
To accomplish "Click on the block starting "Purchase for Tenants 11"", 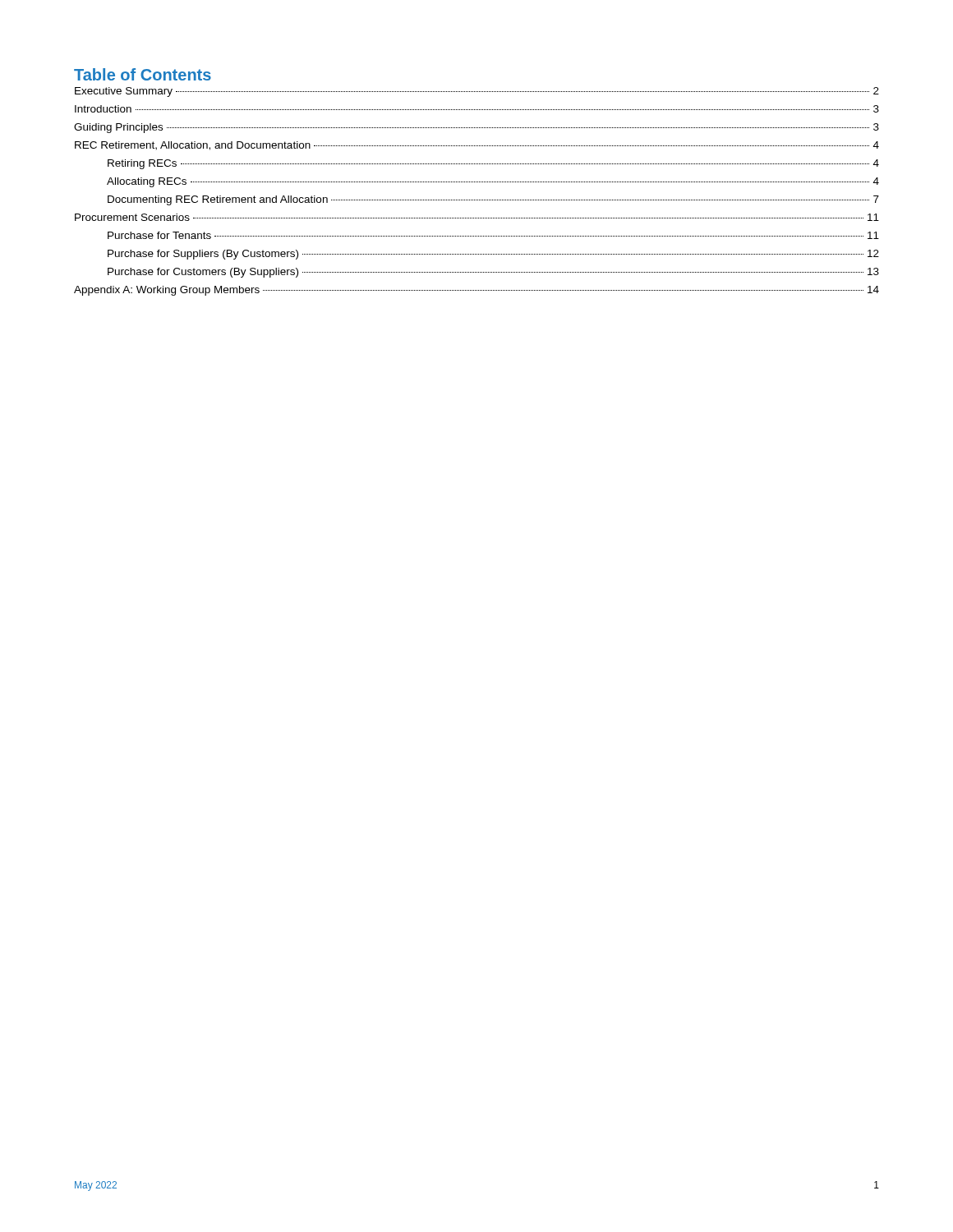I will point(493,235).
